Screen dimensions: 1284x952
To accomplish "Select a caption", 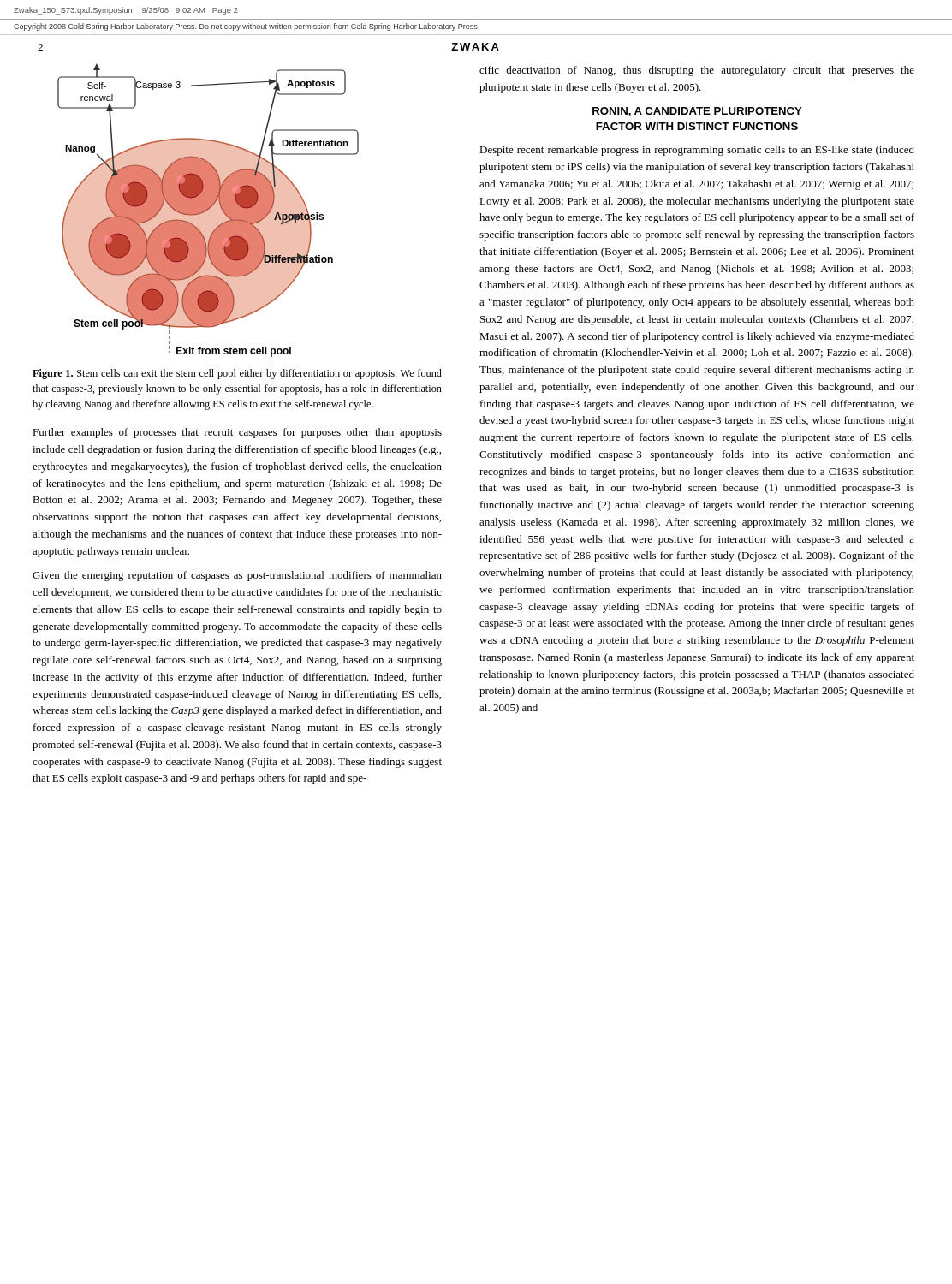I will (x=237, y=388).
